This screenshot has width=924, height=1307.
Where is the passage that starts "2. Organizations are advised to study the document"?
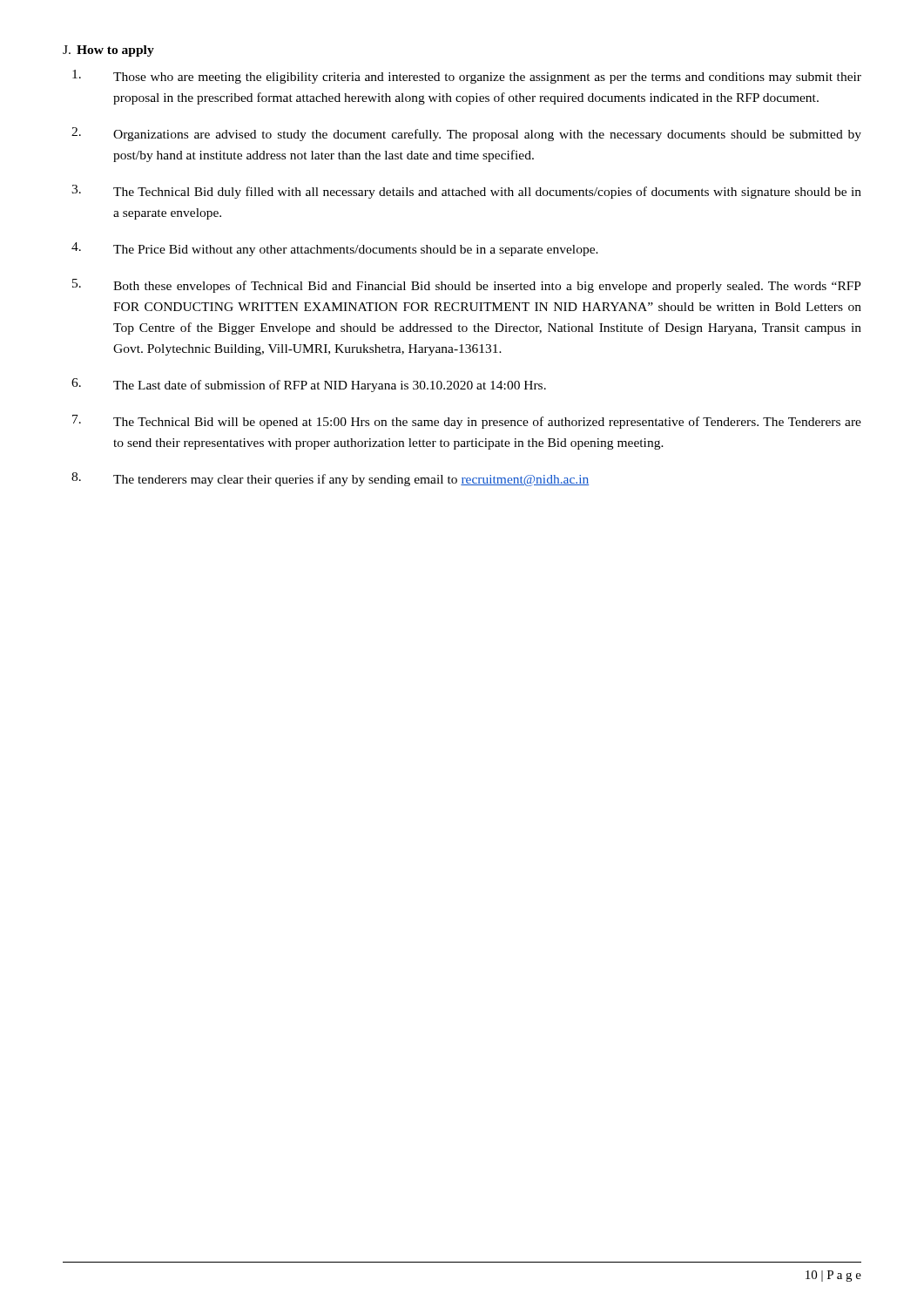(466, 145)
